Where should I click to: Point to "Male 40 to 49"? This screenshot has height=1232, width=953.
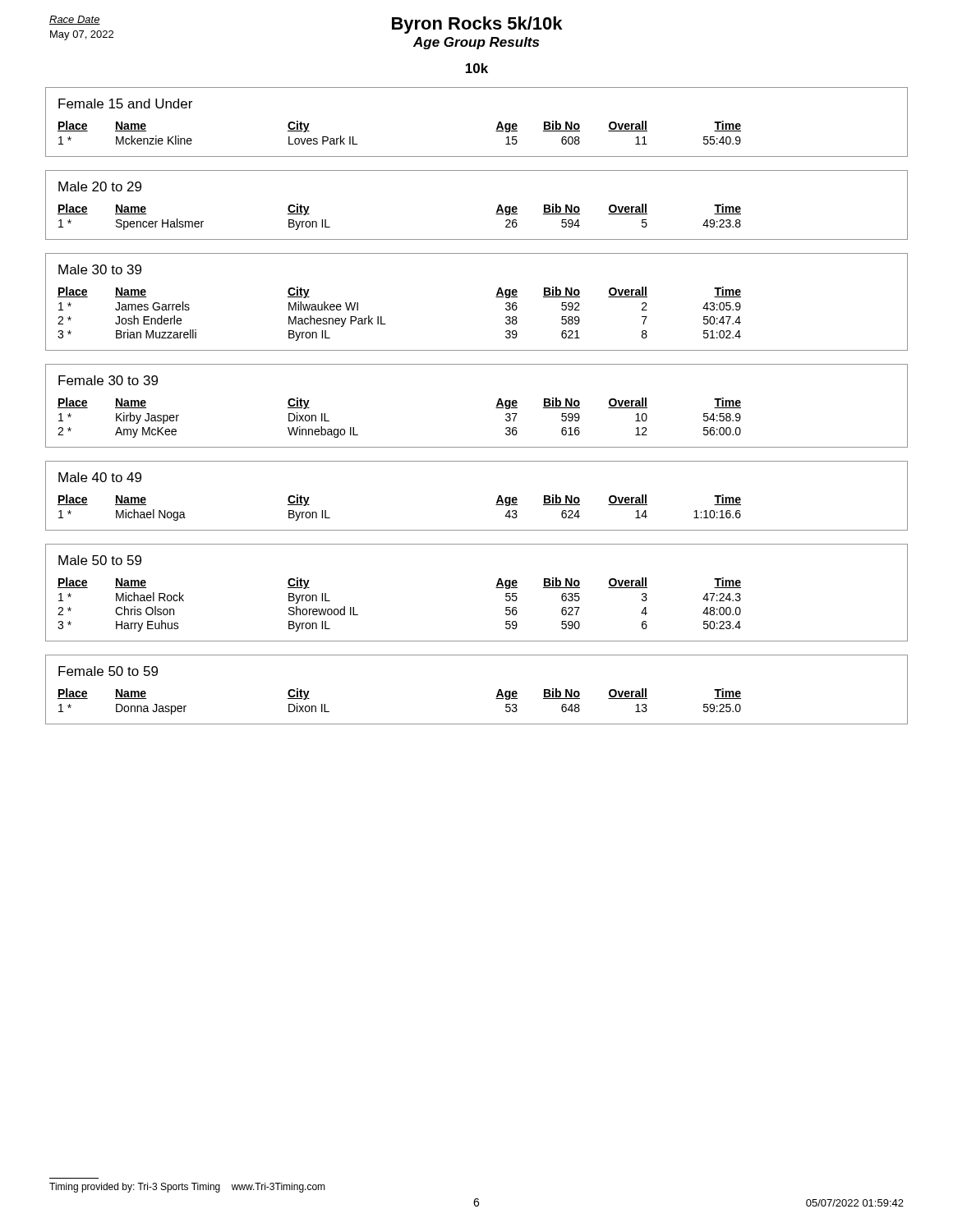tap(100, 478)
